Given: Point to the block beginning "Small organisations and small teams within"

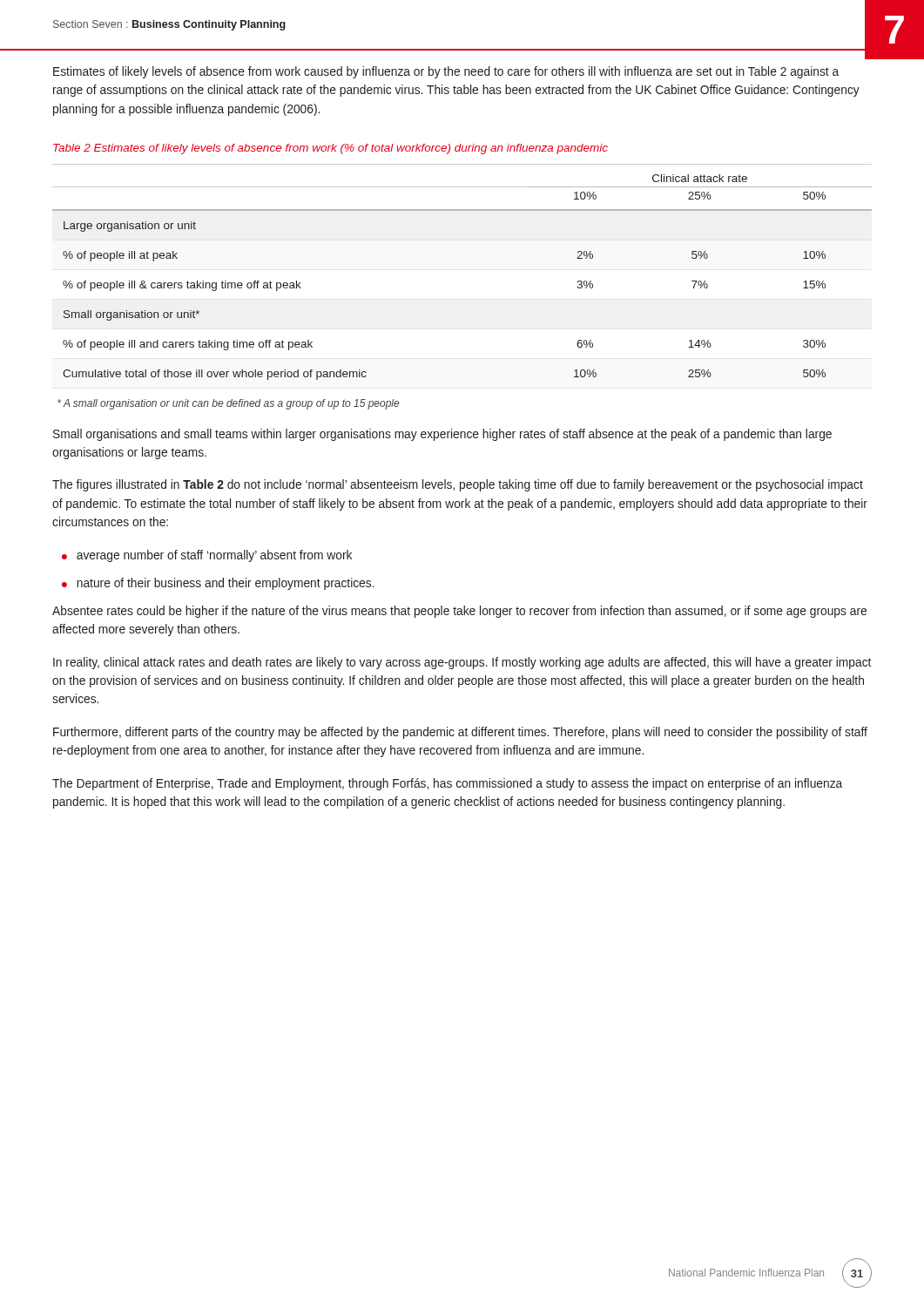Looking at the screenshot, I should (442, 443).
